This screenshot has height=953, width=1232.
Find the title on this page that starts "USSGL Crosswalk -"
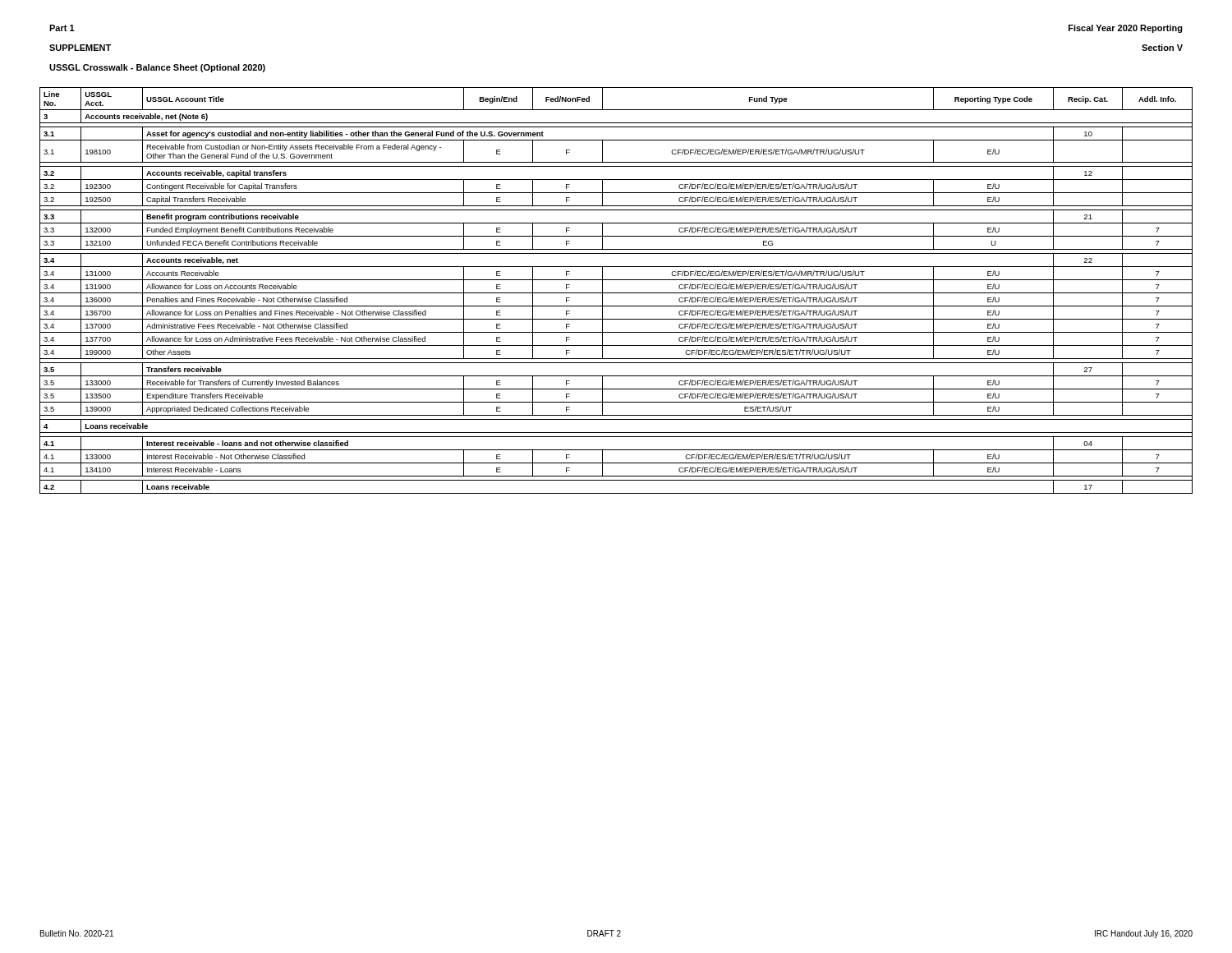pos(157,67)
